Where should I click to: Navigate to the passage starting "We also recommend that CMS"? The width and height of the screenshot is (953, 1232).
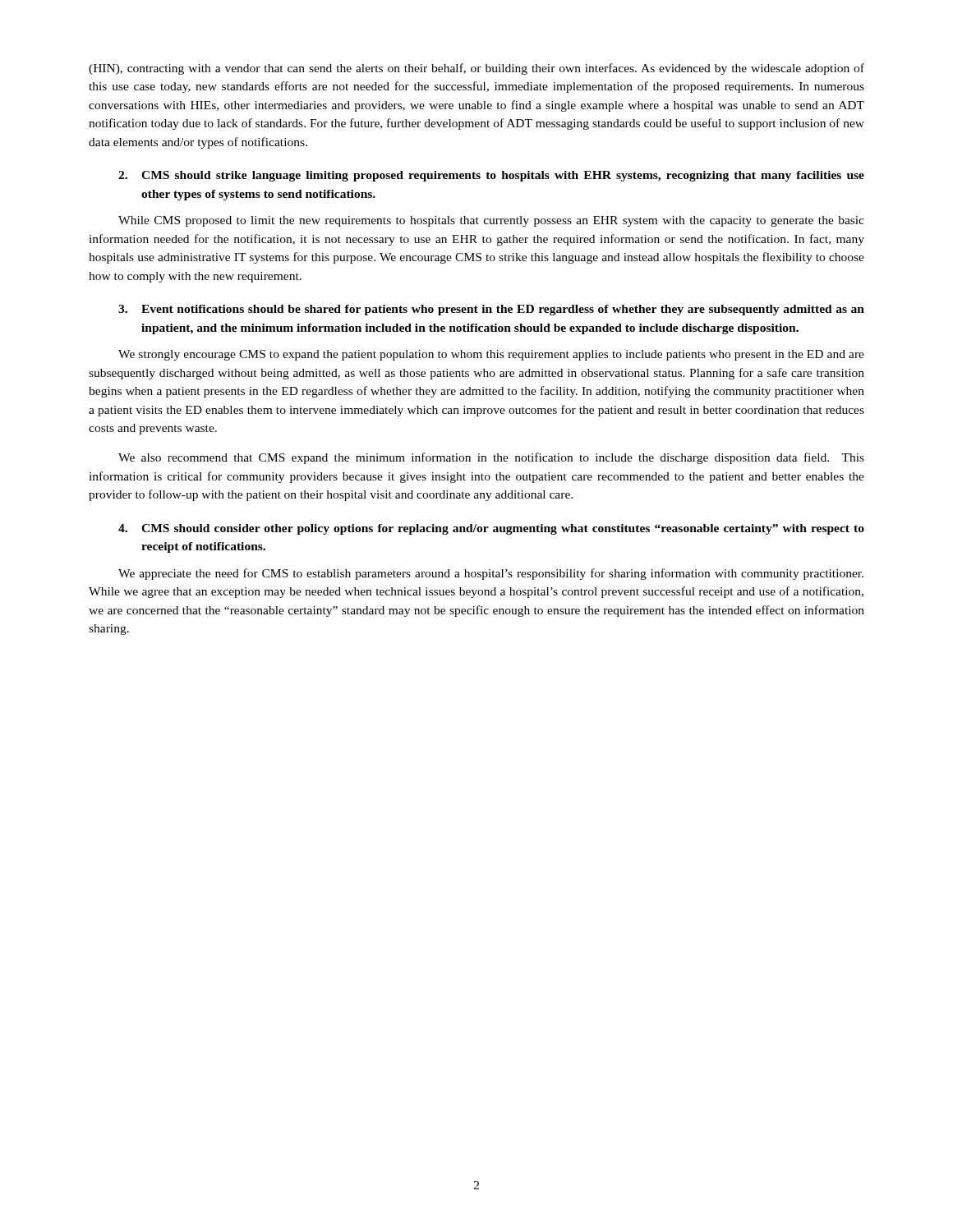pos(476,476)
